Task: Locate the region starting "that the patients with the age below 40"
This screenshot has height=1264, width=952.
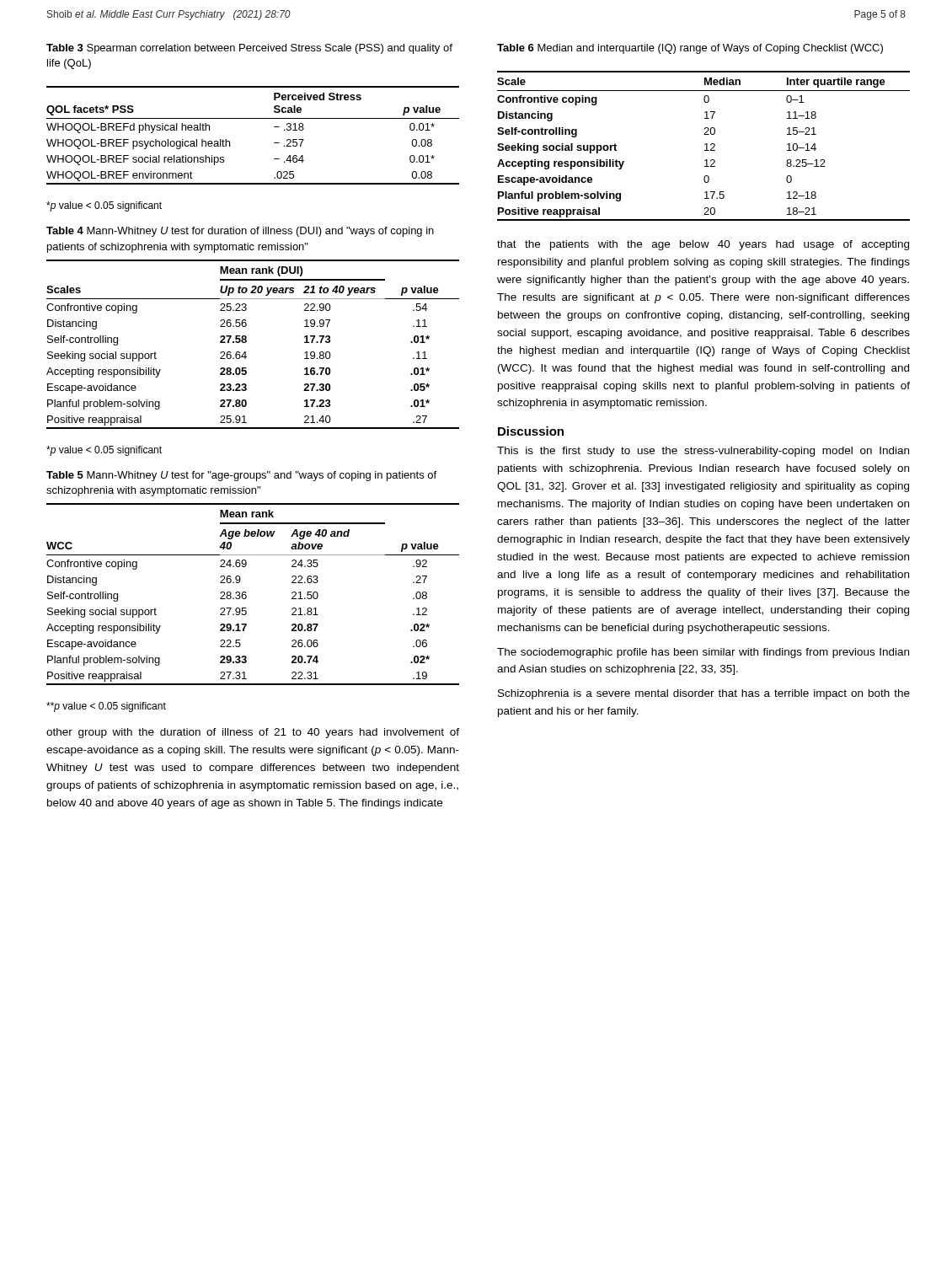Action: coord(703,323)
